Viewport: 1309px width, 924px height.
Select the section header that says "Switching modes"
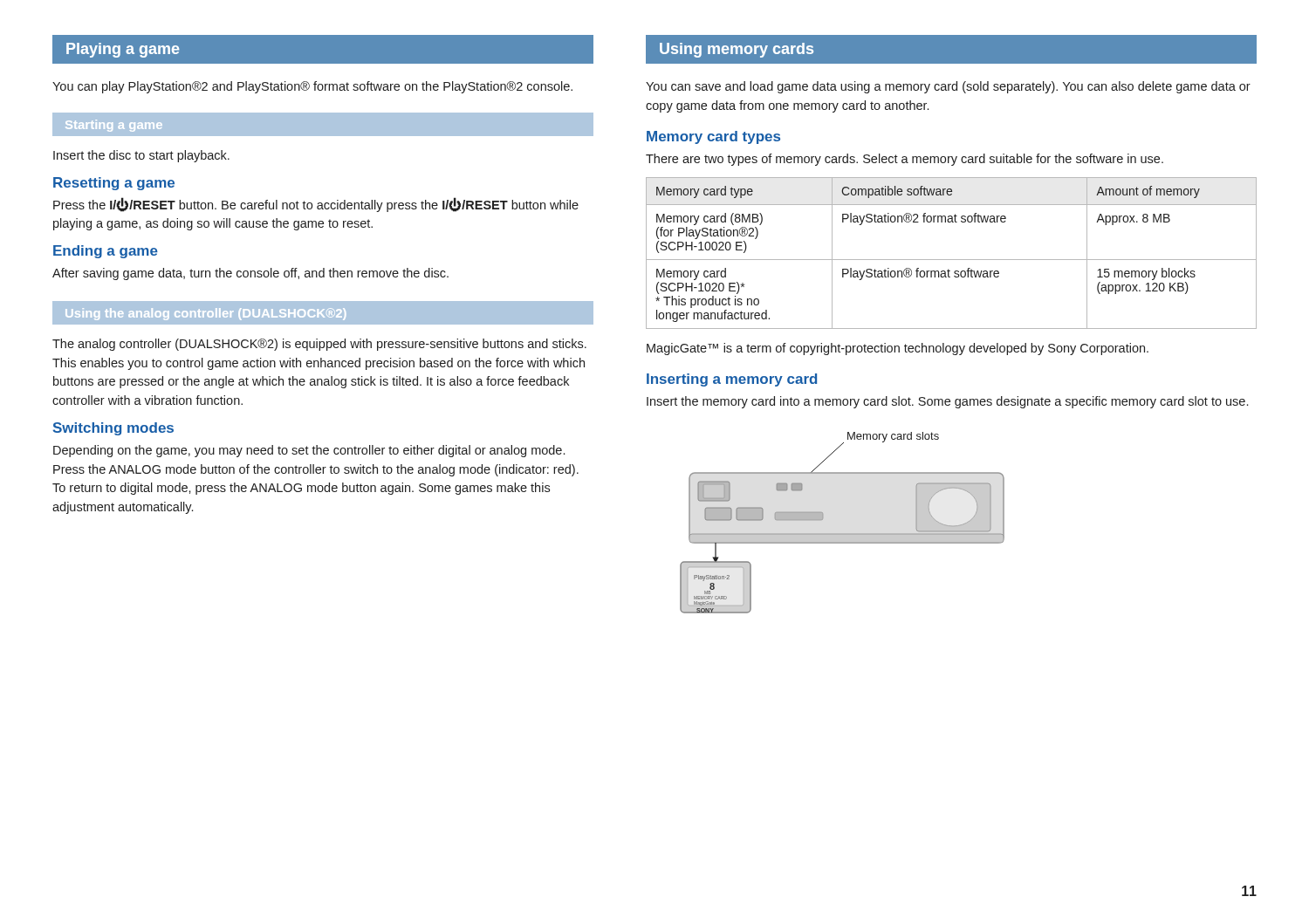click(113, 428)
